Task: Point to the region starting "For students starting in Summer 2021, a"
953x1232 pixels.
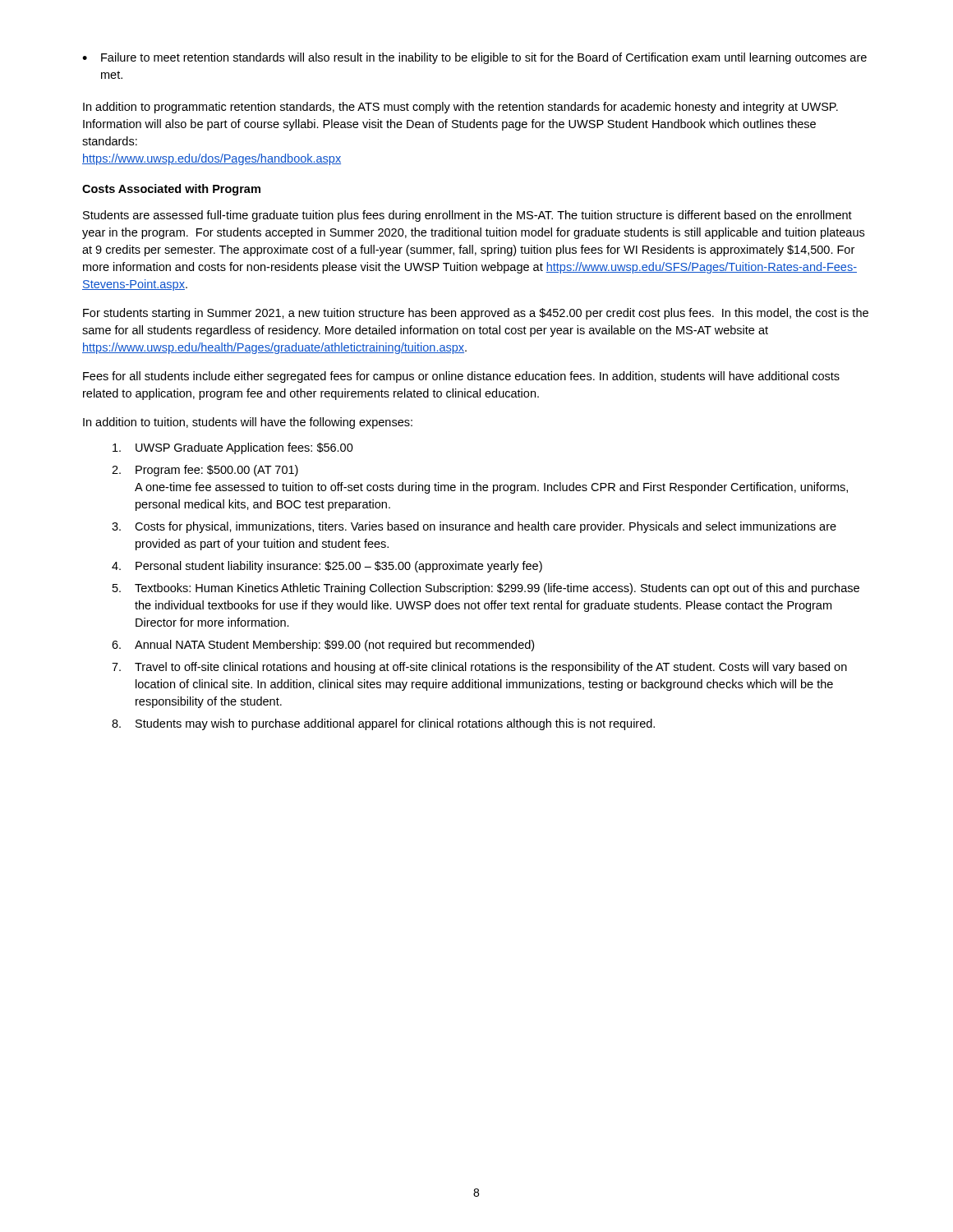Action: click(475, 330)
